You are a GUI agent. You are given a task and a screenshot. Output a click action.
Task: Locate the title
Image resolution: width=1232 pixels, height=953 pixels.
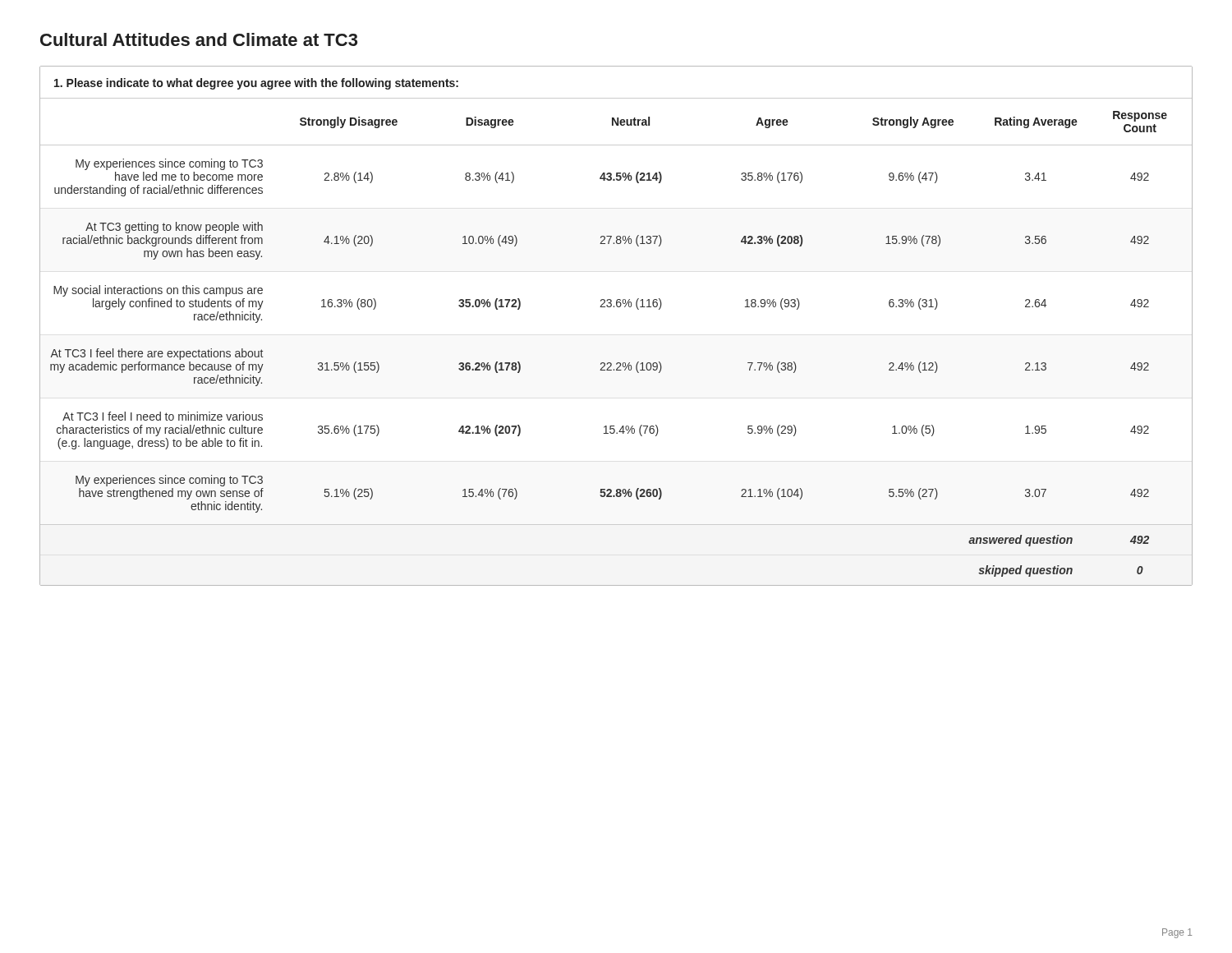199,40
